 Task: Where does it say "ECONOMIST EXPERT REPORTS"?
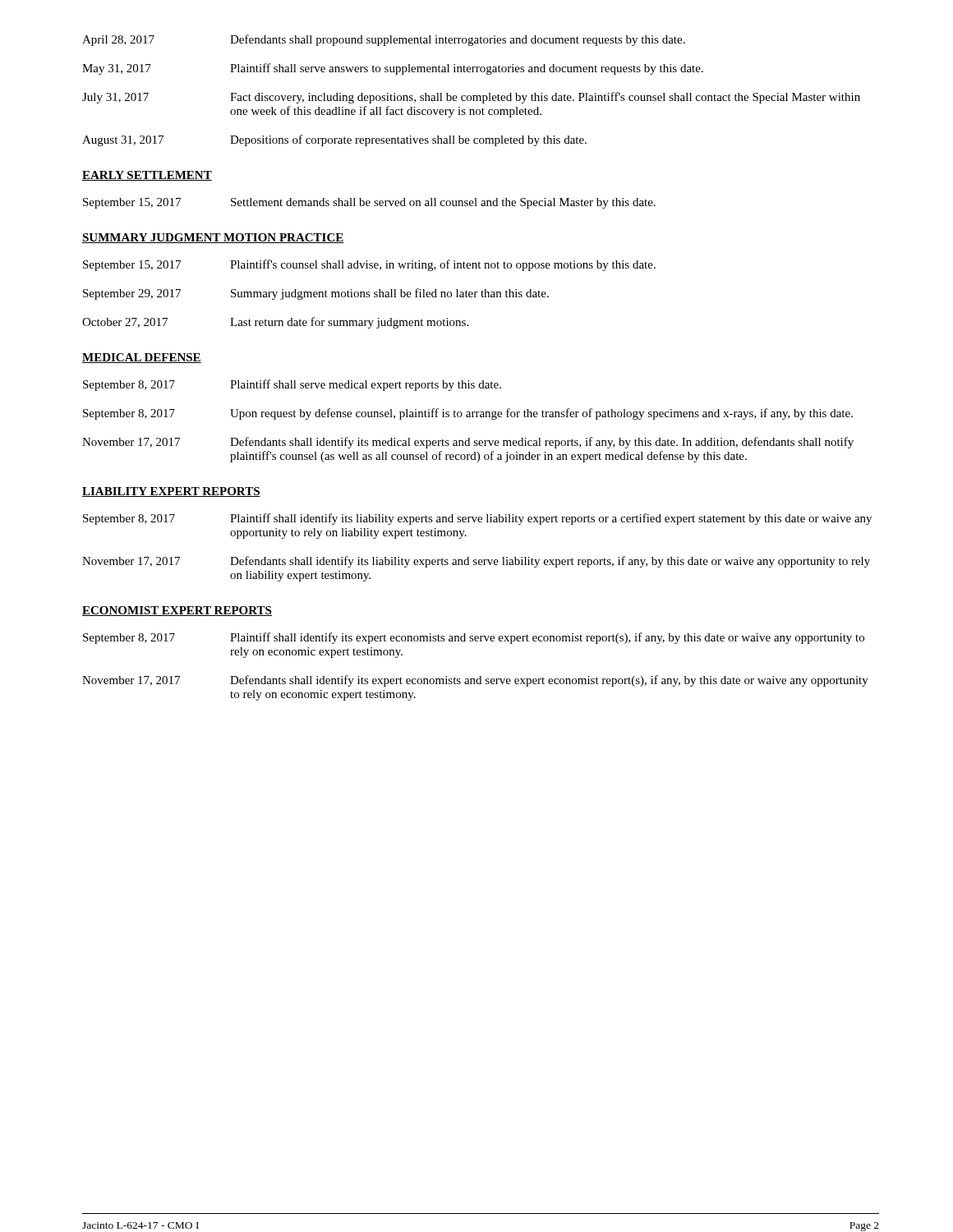(x=177, y=610)
